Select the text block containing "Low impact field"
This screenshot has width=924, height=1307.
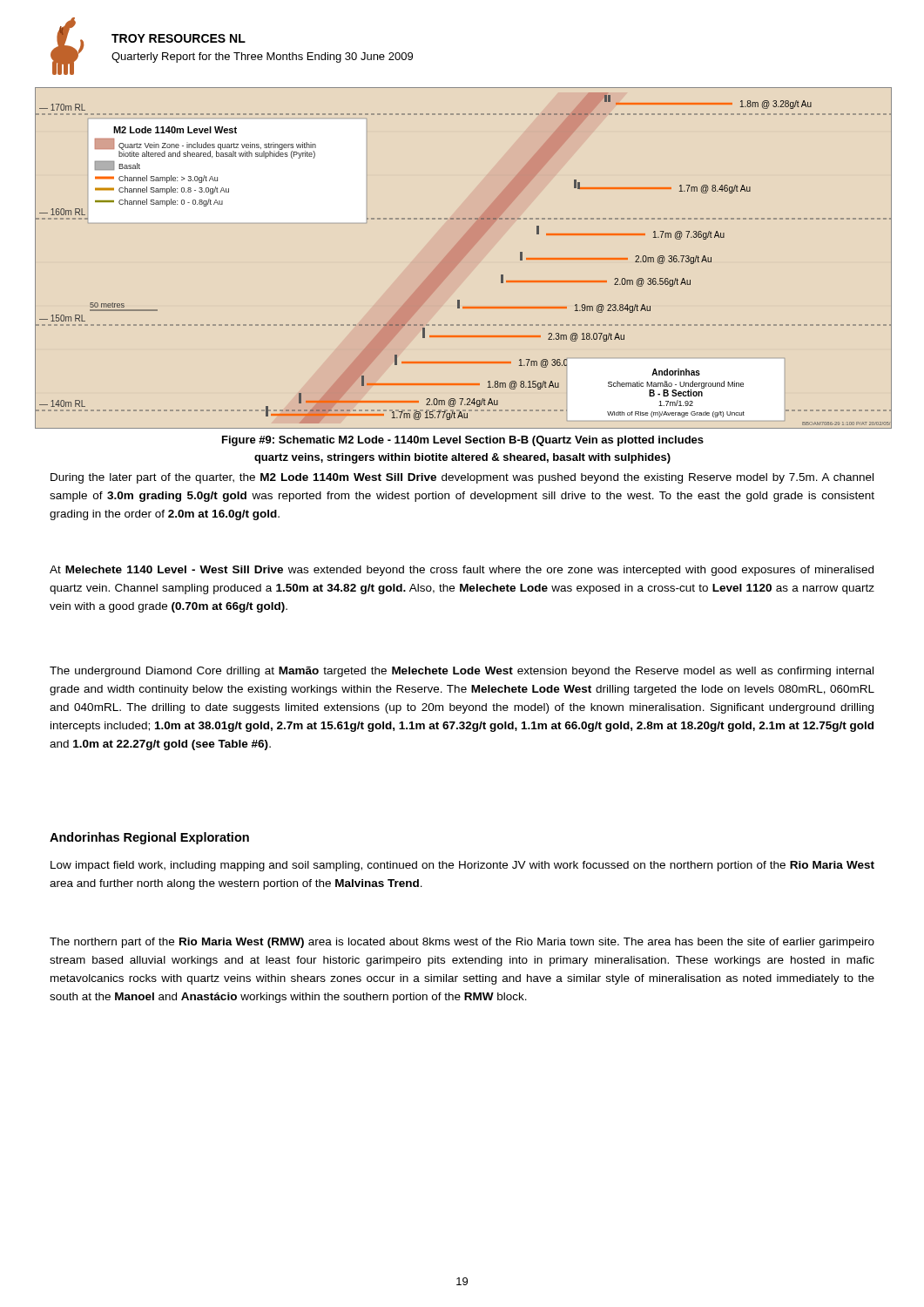[x=462, y=874]
